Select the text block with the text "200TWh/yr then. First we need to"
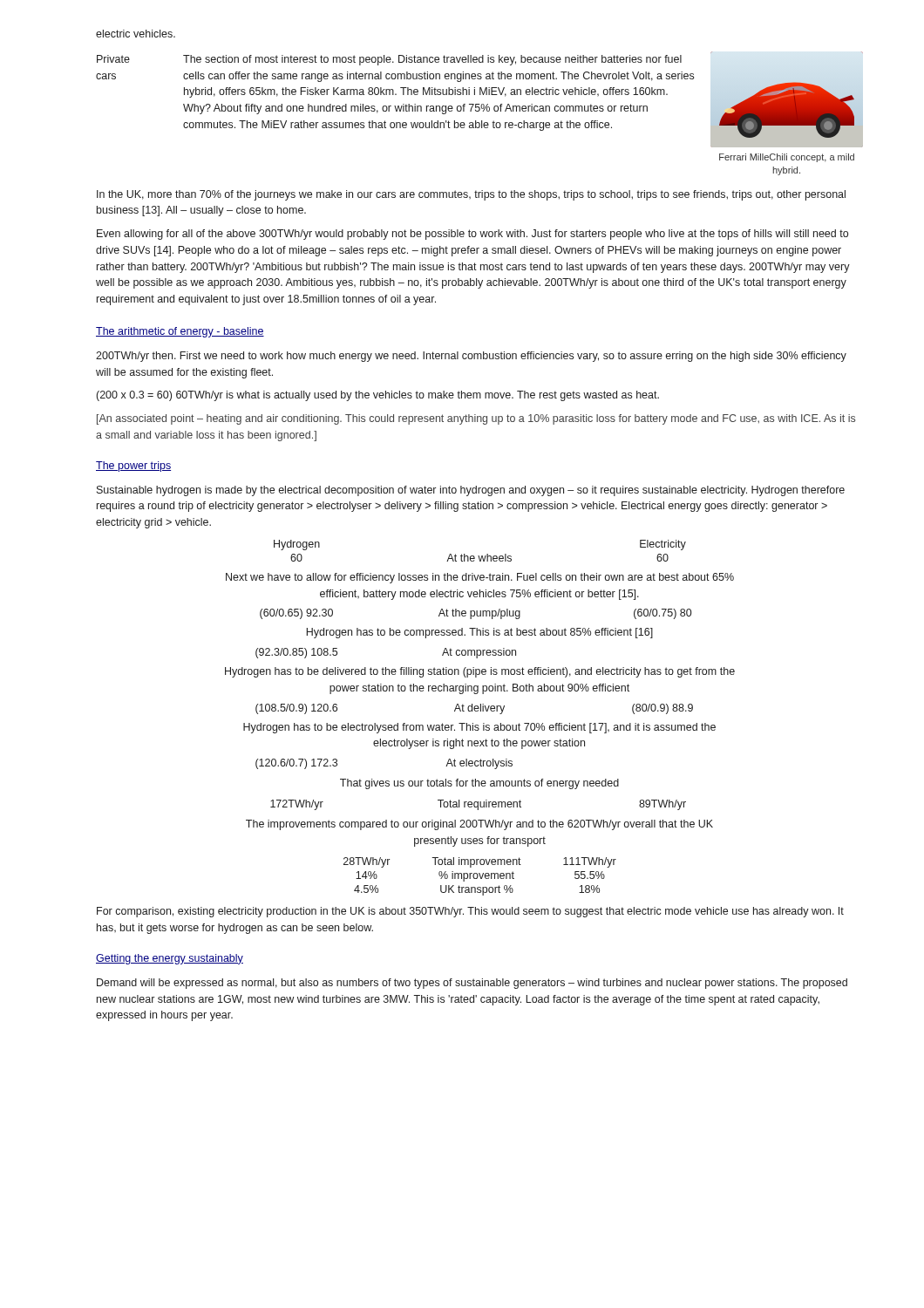 pyautogui.click(x=471, y=364)
